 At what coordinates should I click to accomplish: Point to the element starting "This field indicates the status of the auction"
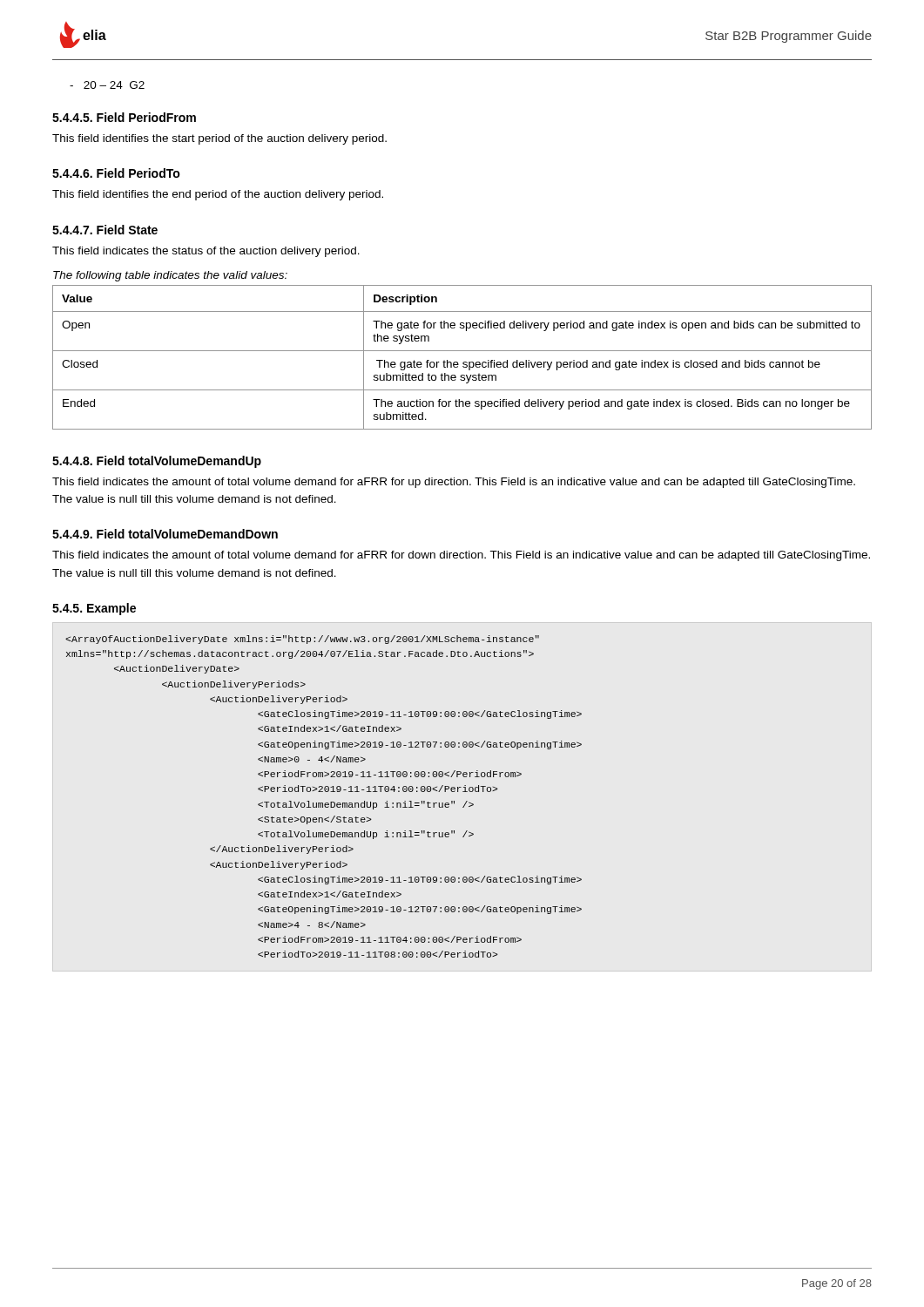point(206,250)
